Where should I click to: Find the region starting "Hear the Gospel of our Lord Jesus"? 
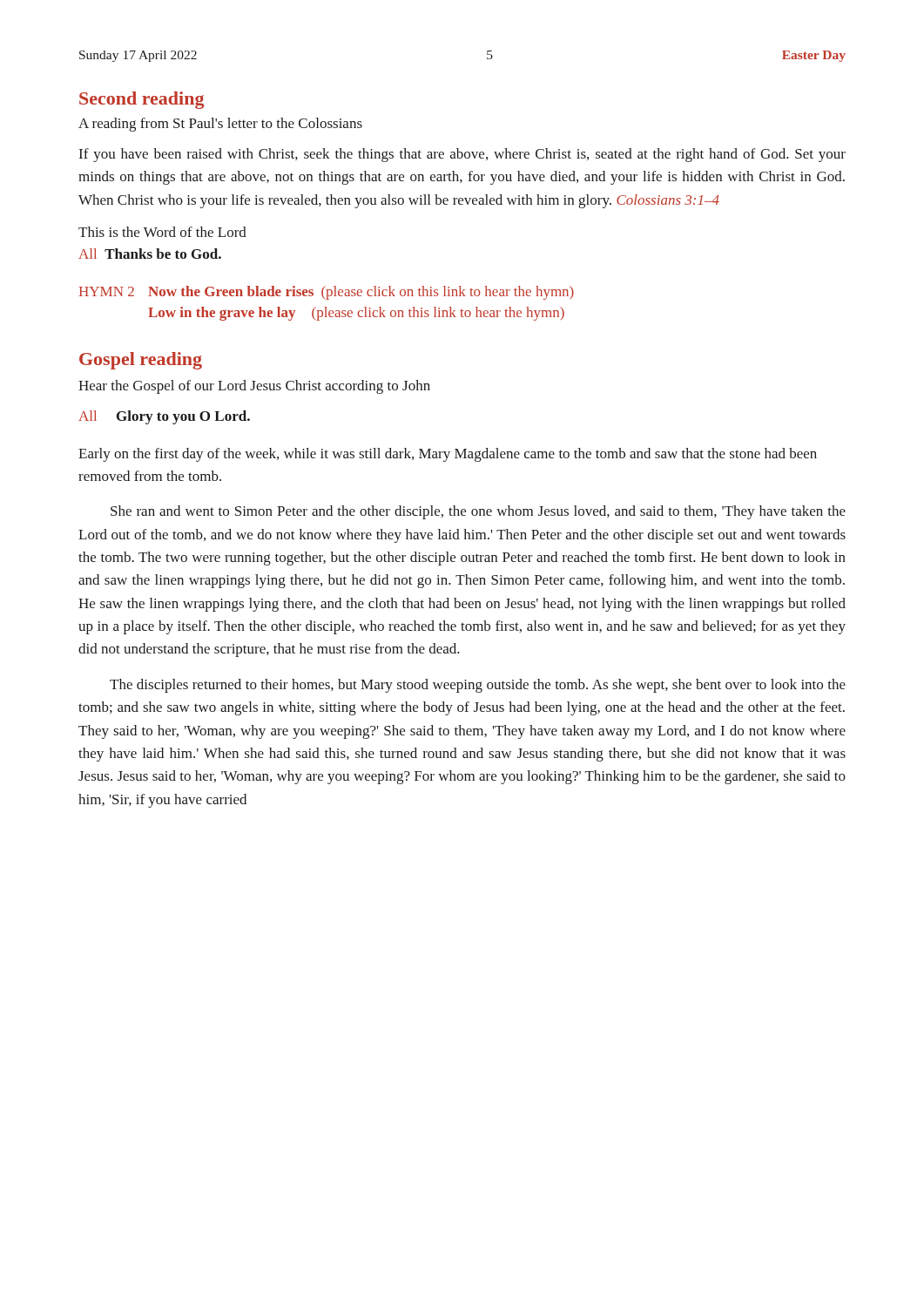(254, 386)
